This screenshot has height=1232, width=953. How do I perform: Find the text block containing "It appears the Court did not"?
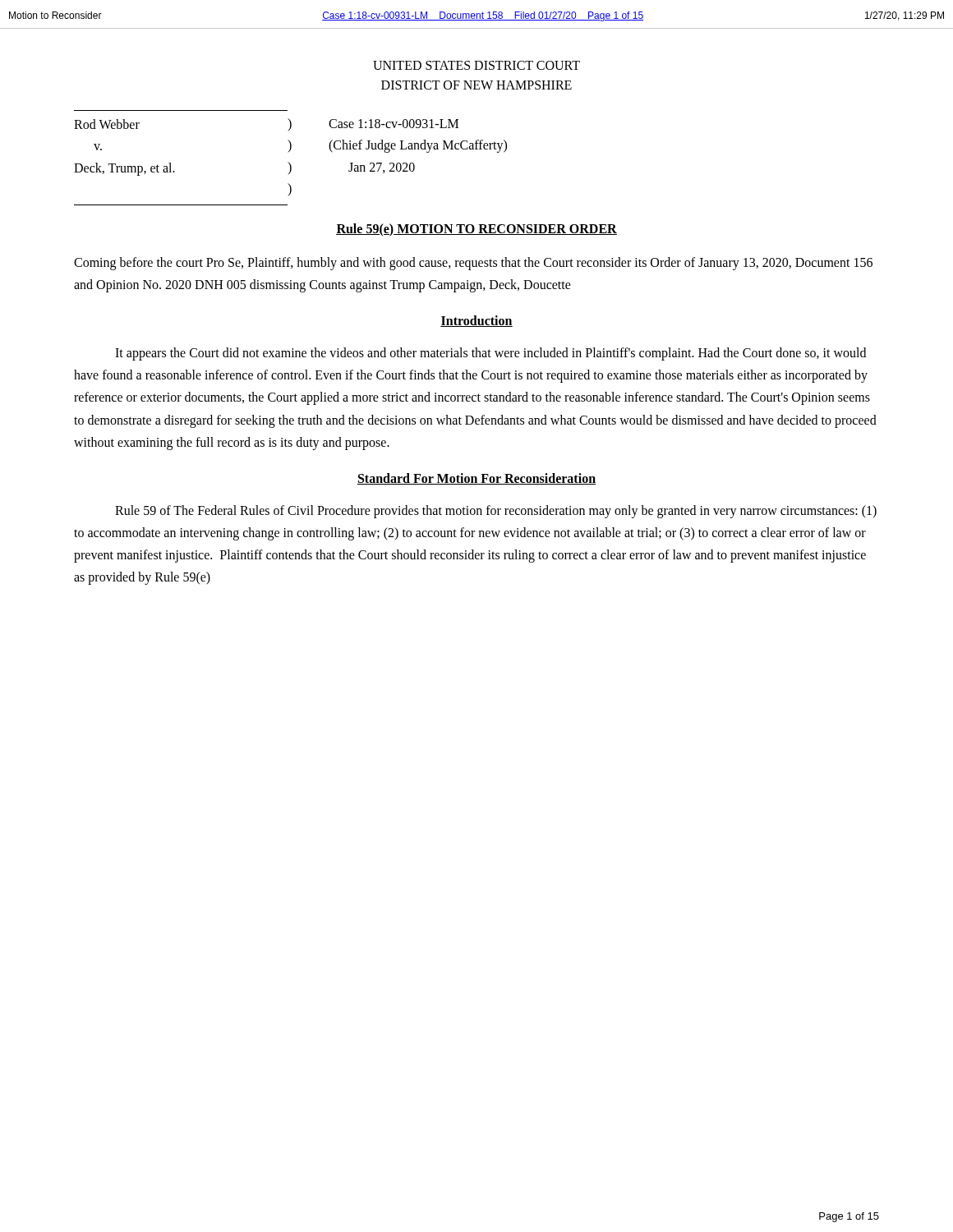pyautogui.click(x=475, y=397)
